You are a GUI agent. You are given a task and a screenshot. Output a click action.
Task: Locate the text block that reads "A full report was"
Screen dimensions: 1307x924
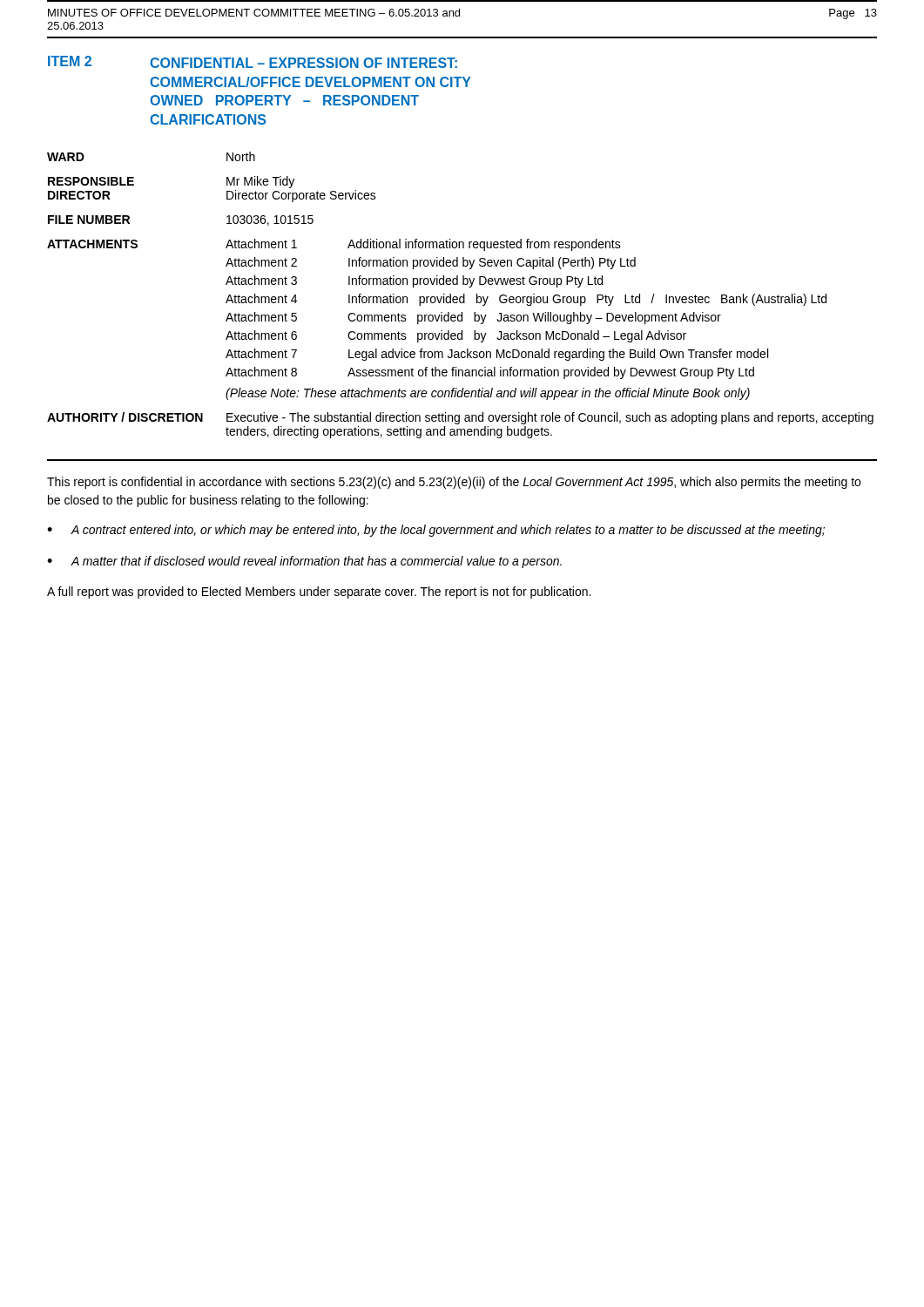319,592
